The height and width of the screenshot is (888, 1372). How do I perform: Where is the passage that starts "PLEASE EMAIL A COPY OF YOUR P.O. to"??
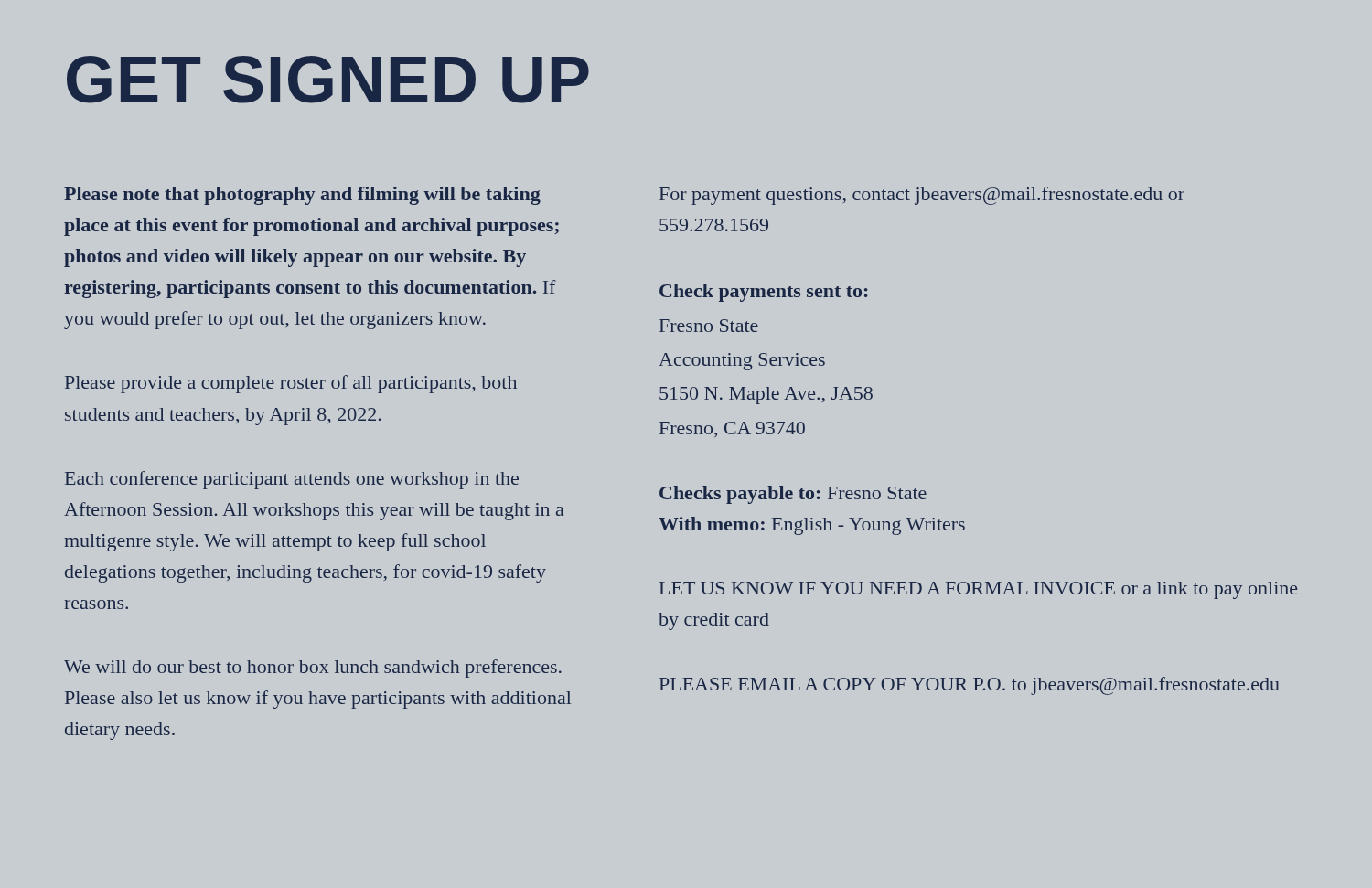[x=969, y=683]
